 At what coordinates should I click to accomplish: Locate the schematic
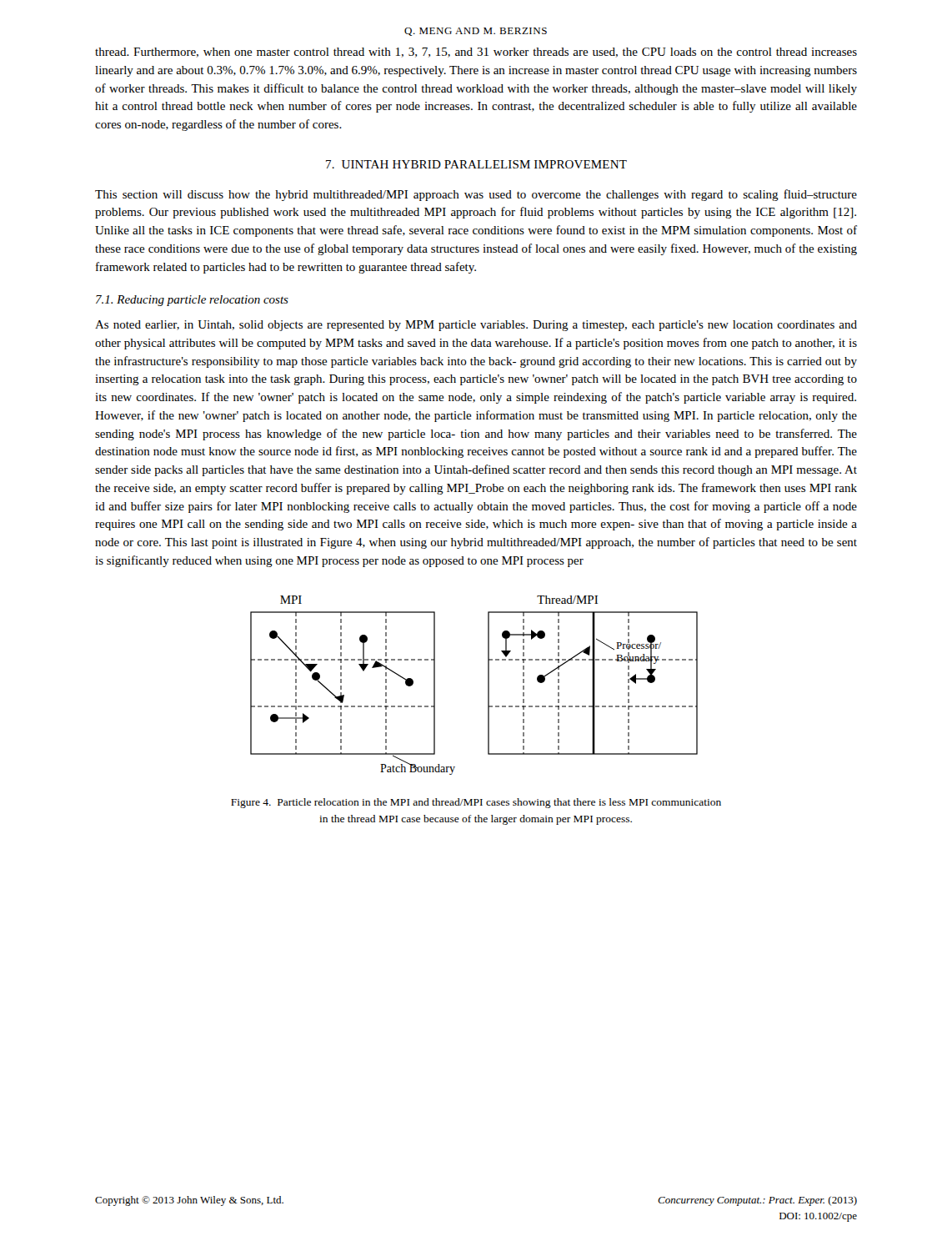(476, 687)
